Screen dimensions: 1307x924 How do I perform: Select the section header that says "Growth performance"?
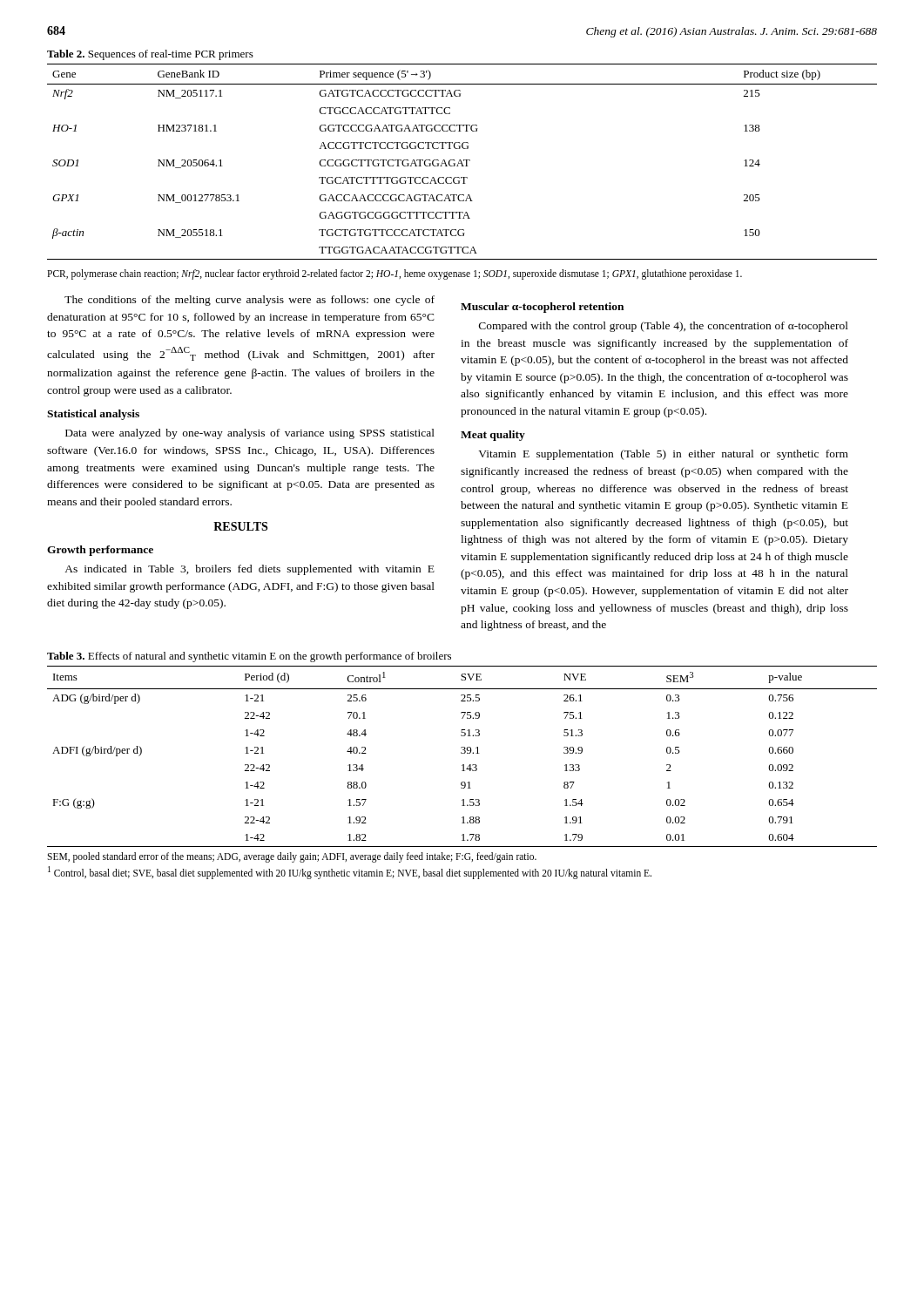click(x=100, y=550)
